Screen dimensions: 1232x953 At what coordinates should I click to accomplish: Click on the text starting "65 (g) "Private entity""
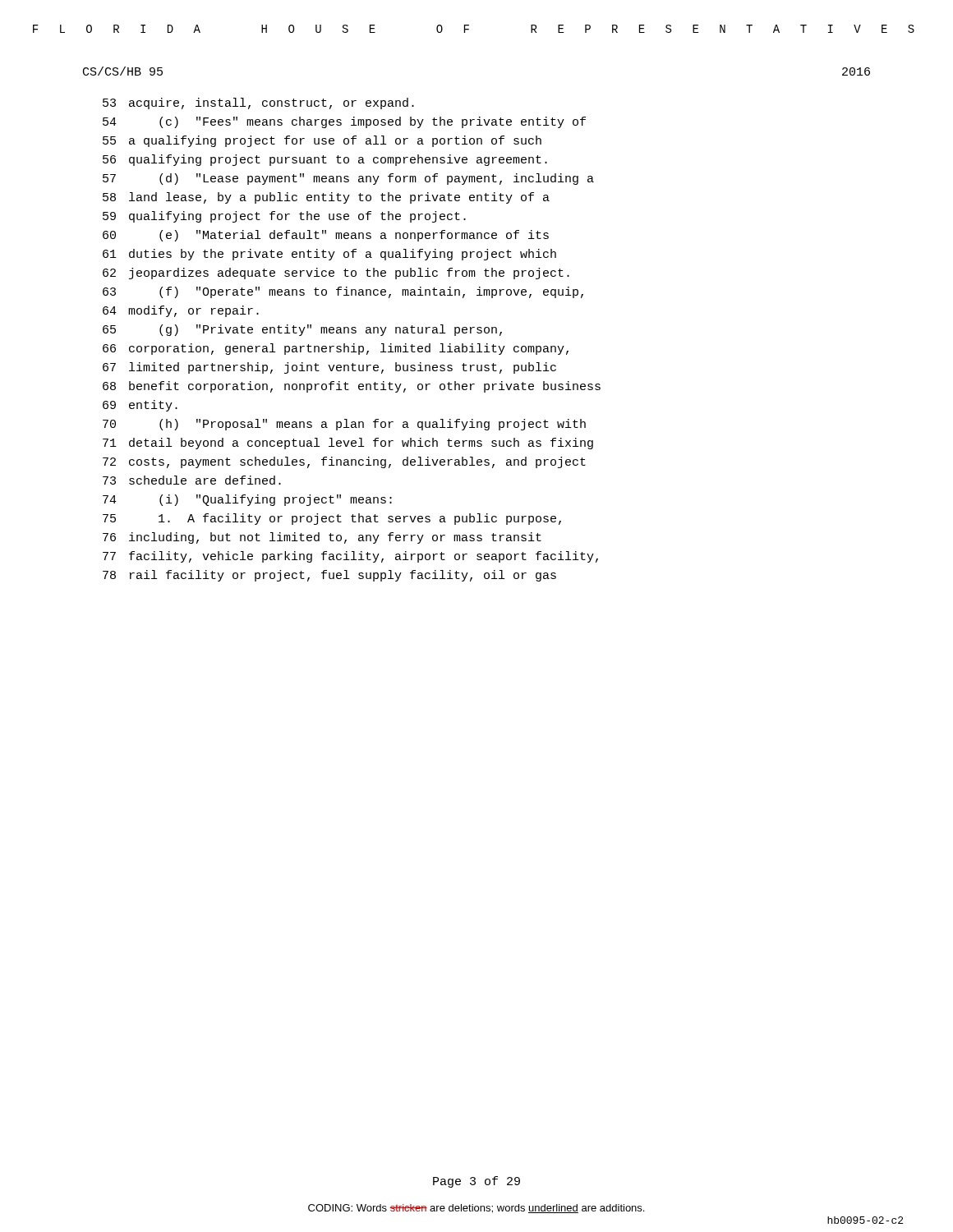[493, 331]
